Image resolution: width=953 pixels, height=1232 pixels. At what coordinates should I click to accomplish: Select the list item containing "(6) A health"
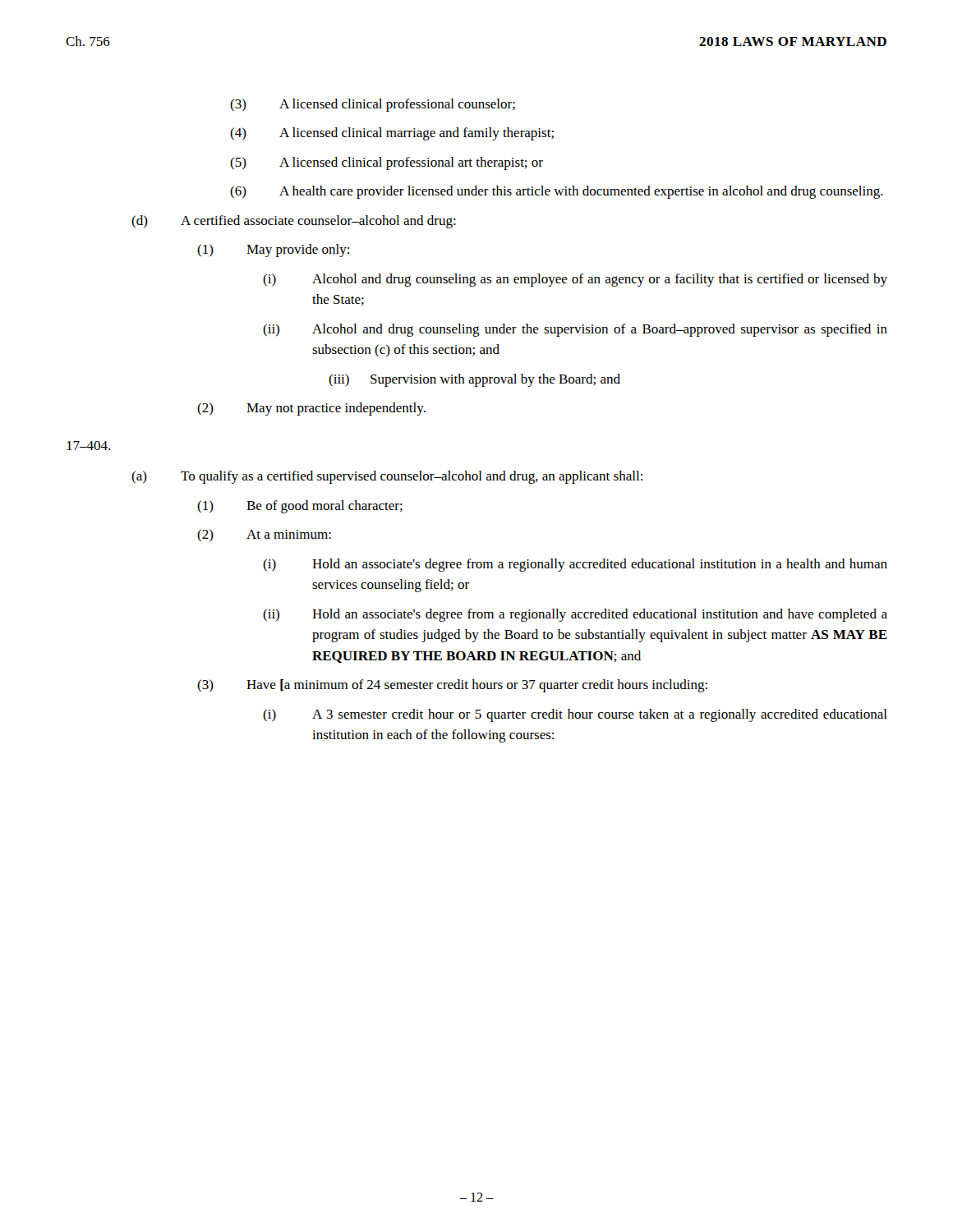[476, 191]
